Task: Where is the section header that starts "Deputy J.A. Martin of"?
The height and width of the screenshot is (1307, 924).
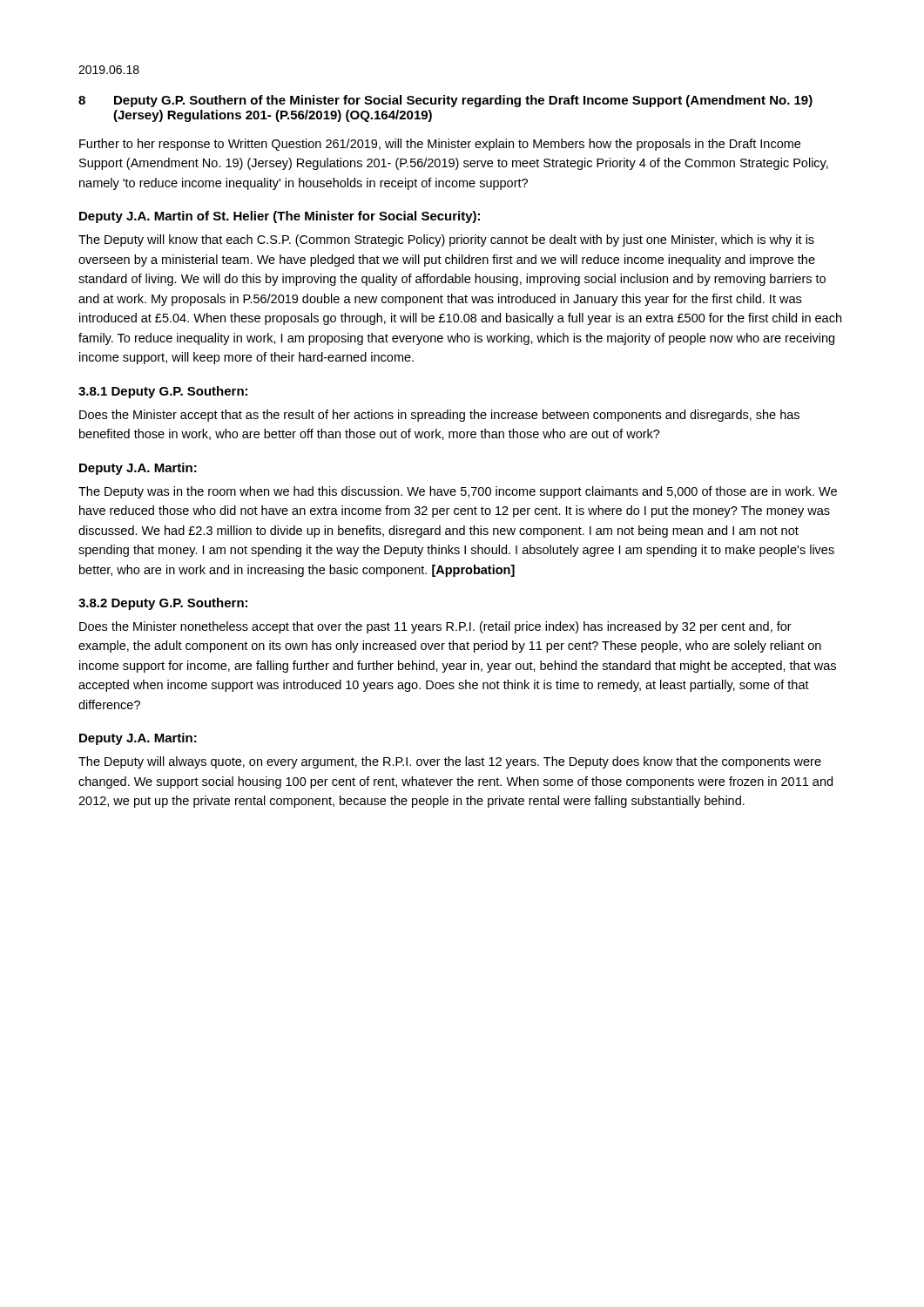Action: 280,216
